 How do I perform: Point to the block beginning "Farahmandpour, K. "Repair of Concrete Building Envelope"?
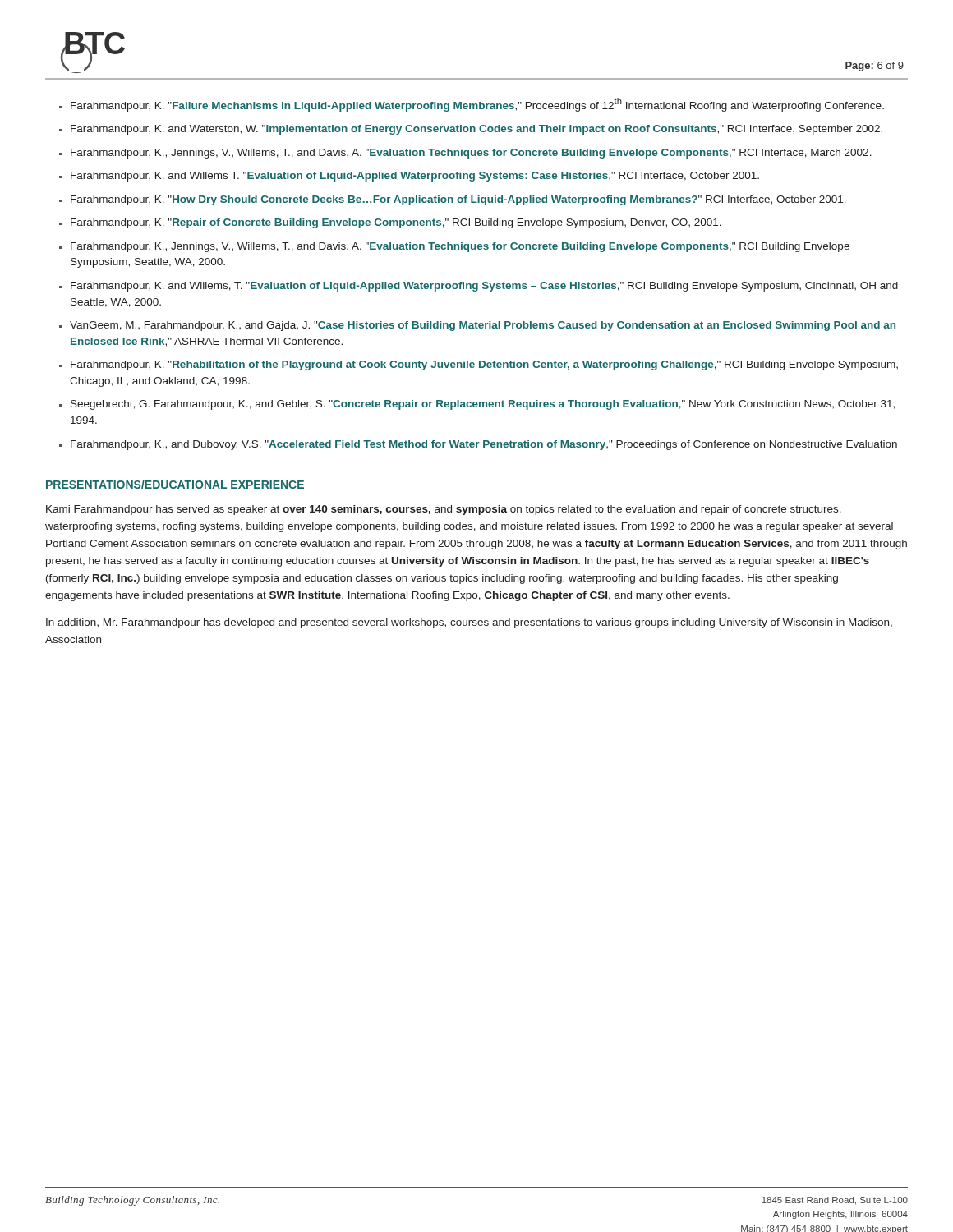pyautogui.click(x=396, y=222)
